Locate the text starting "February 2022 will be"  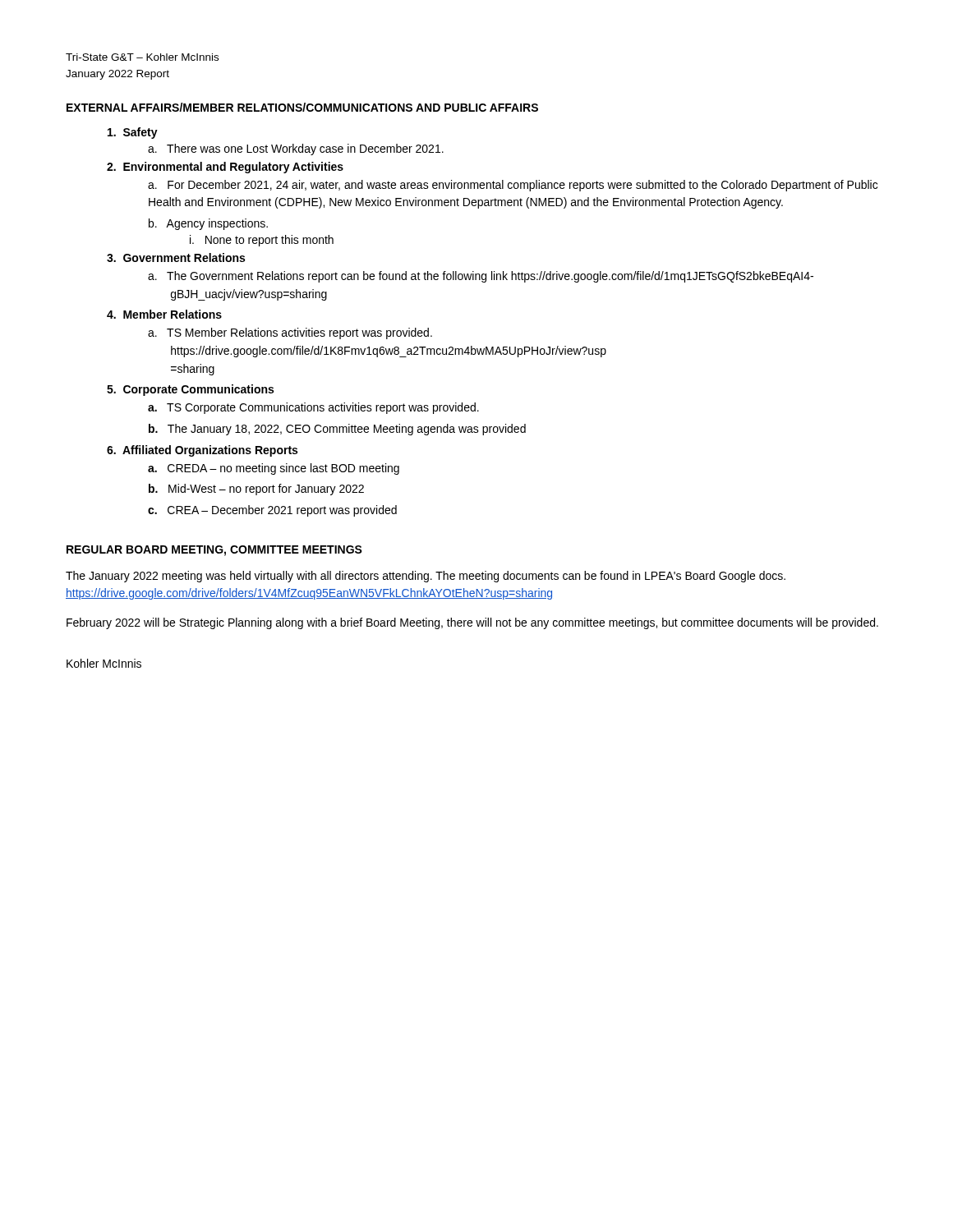click(x=472, y=623)
